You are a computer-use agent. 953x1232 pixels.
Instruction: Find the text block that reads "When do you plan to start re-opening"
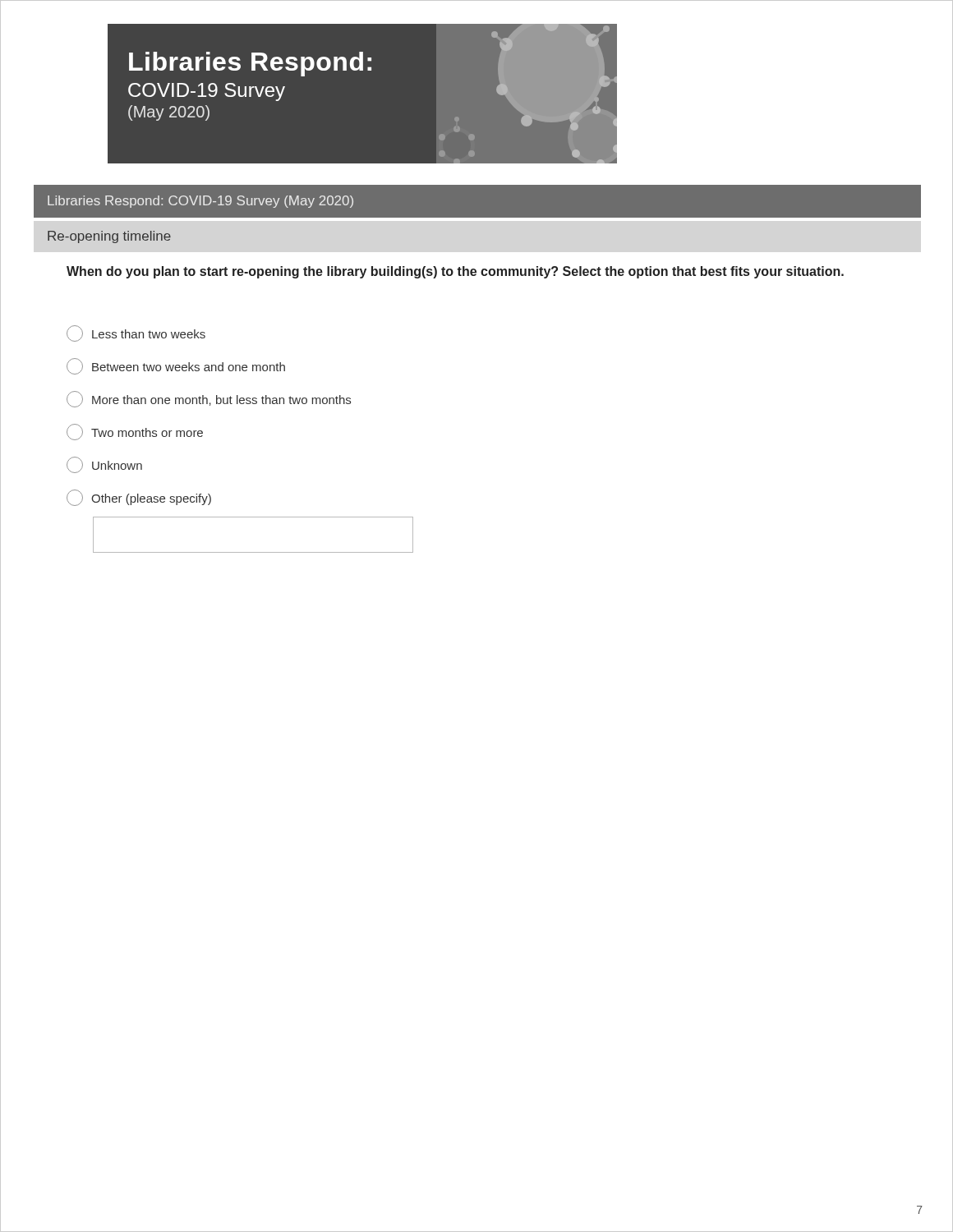tap(455, 271)
